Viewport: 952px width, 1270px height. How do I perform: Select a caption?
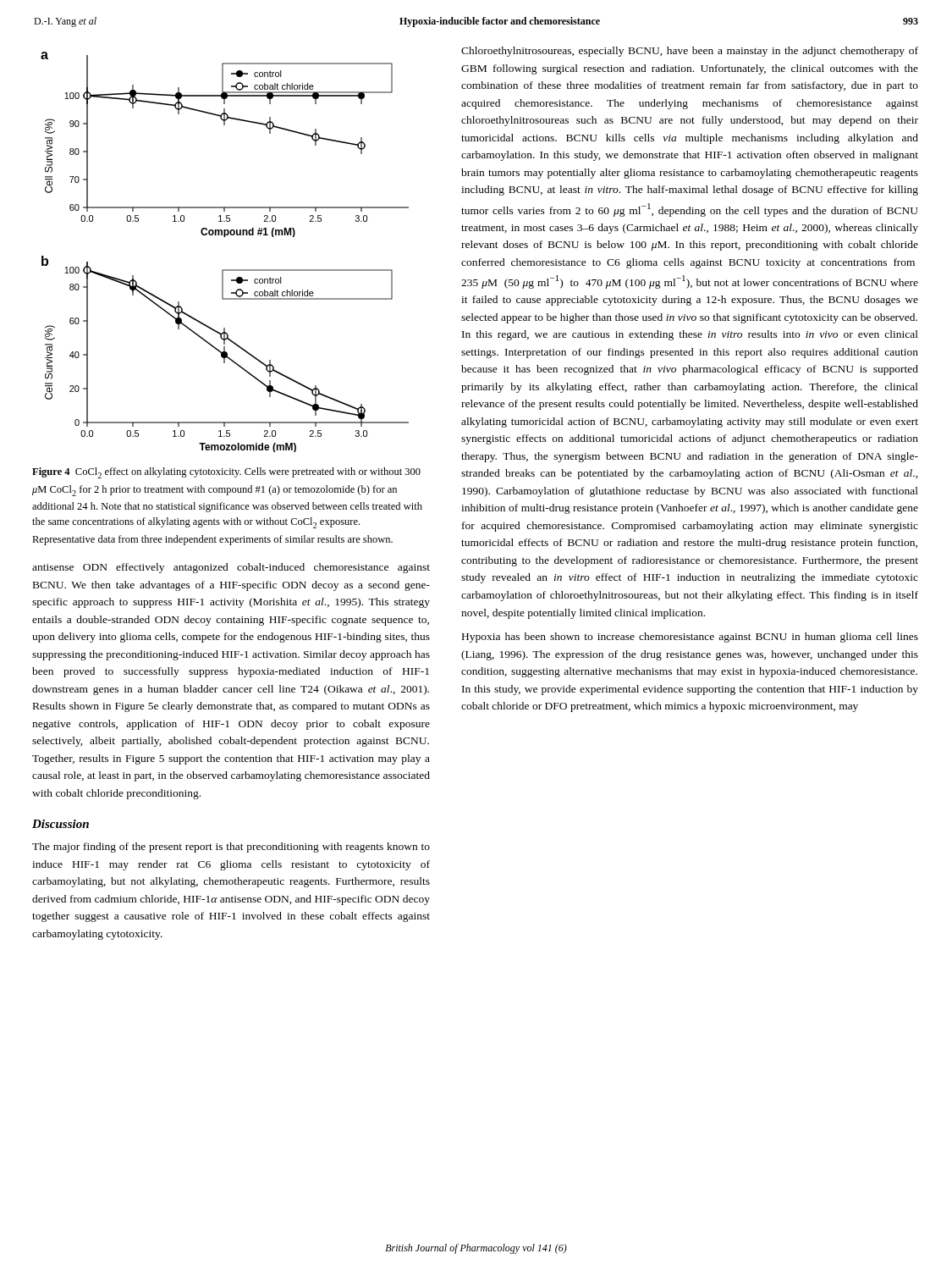[x=227, y=505]
